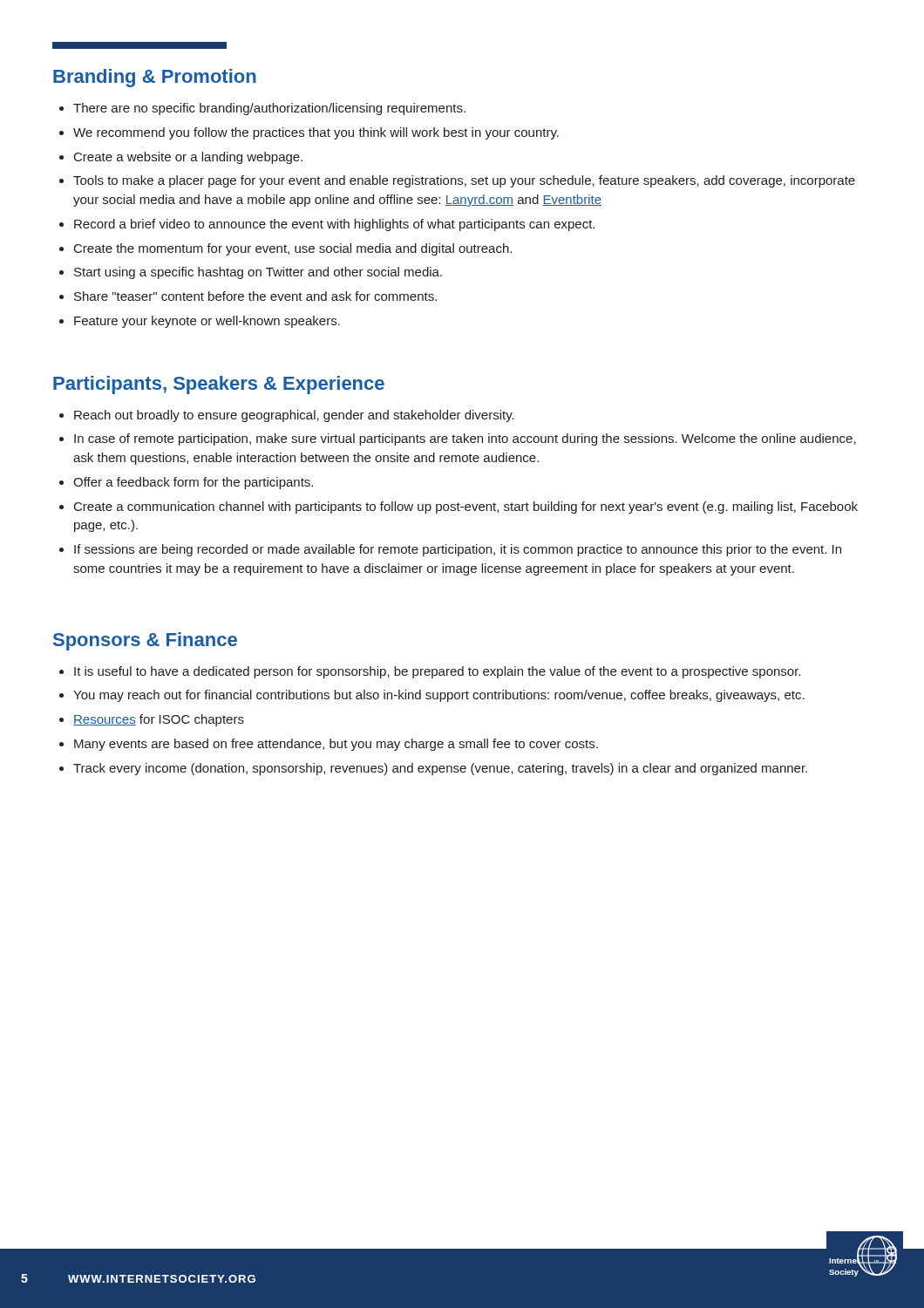Find the list item that says "Many events are"
Viewport: 924px width, 1308px height.
pyautogui.click(x=472, y=744)
